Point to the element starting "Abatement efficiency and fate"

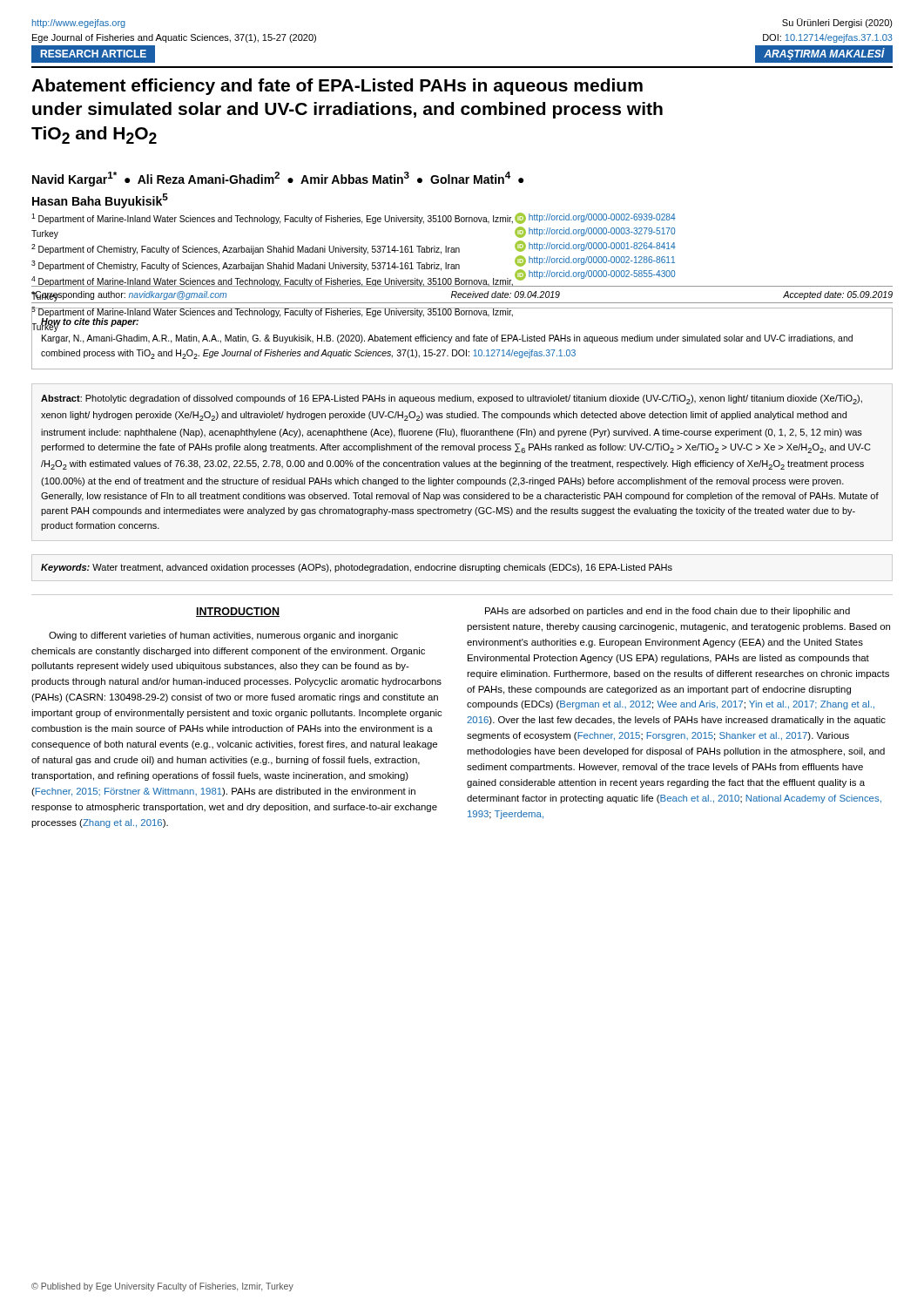coord(347,111)
